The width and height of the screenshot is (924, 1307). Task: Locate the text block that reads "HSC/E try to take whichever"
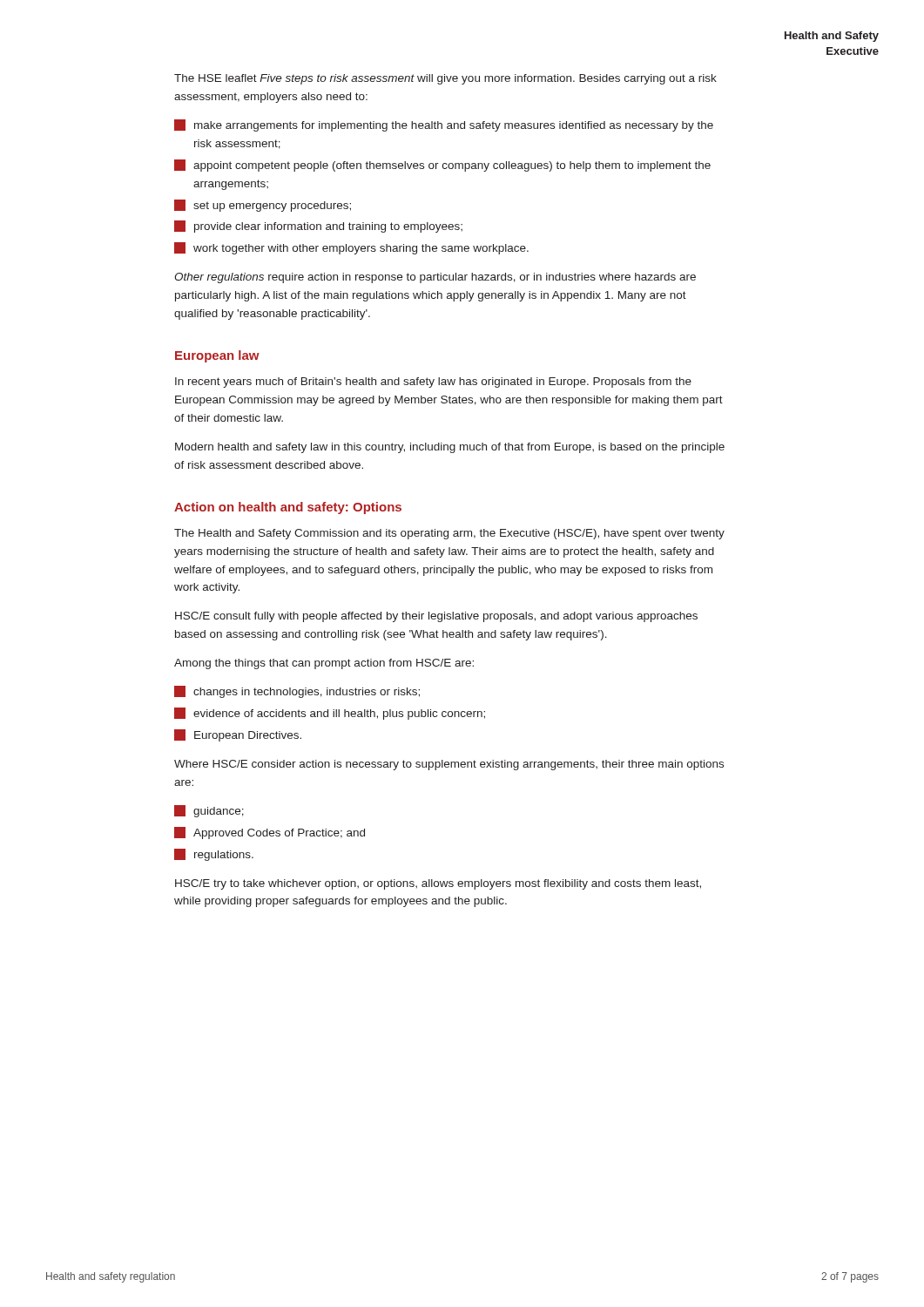tap(438, 892)
